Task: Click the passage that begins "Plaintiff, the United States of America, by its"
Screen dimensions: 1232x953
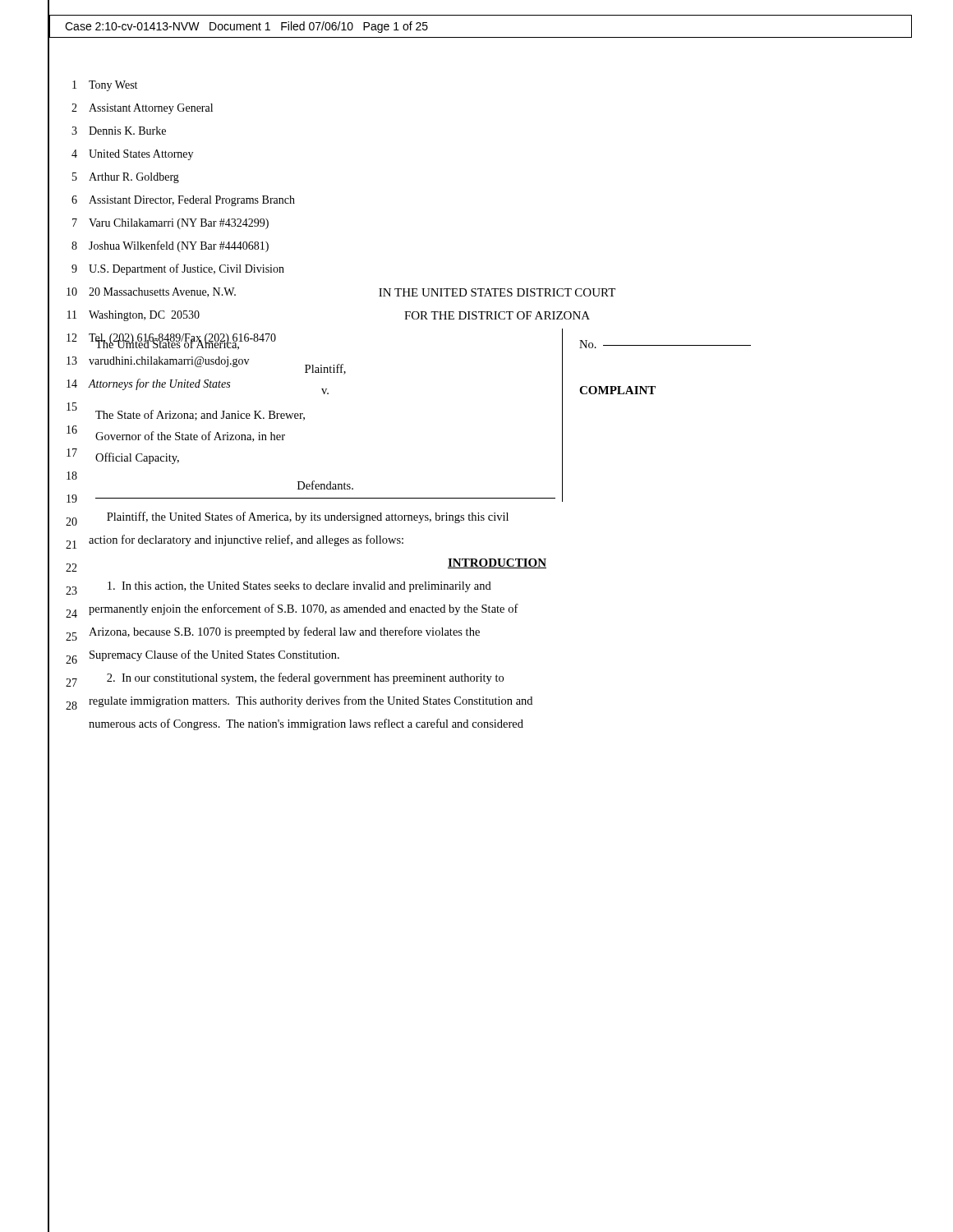Action: pos(299,528)
